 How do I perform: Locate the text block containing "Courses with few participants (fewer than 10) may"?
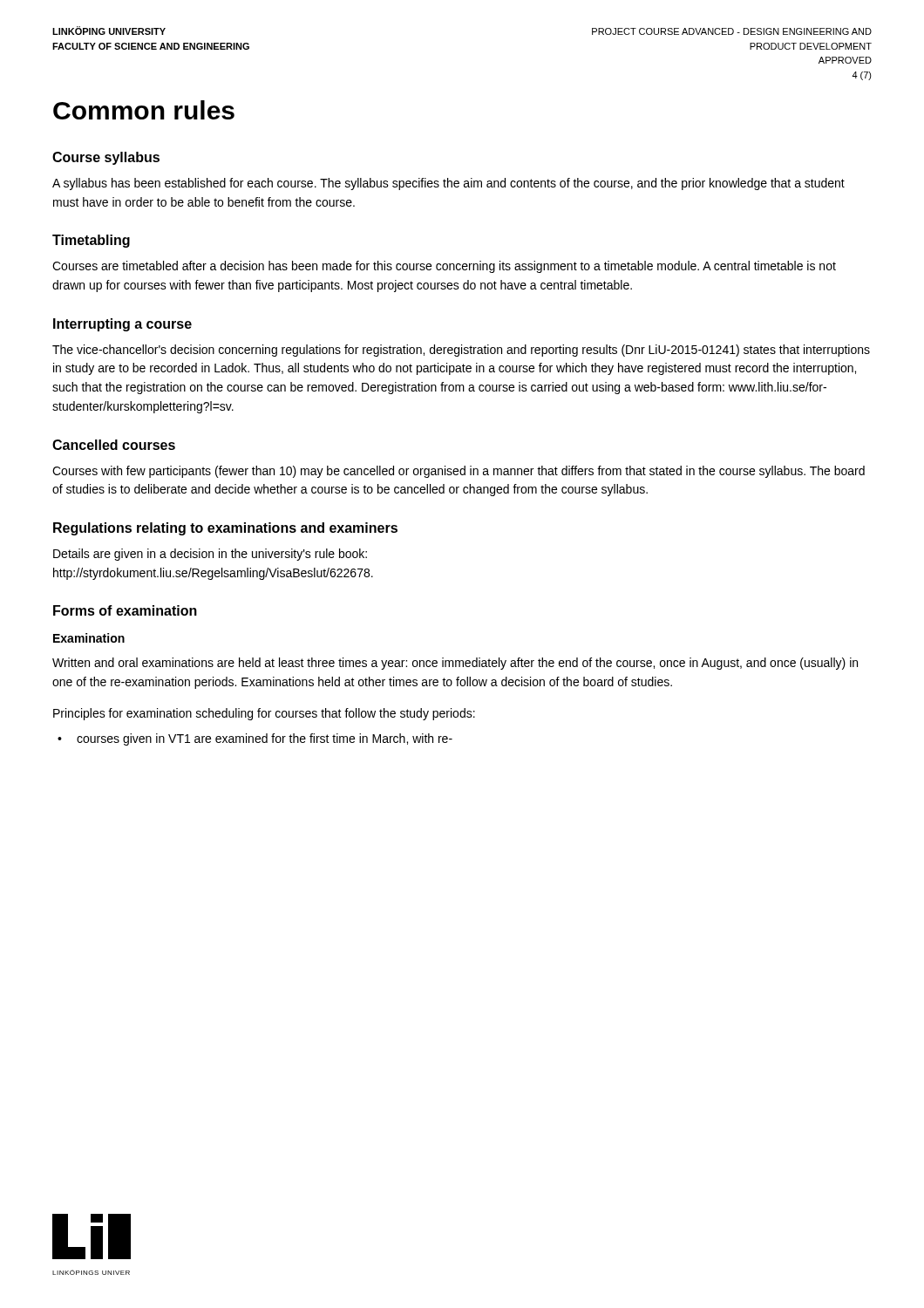coord(459,480)
